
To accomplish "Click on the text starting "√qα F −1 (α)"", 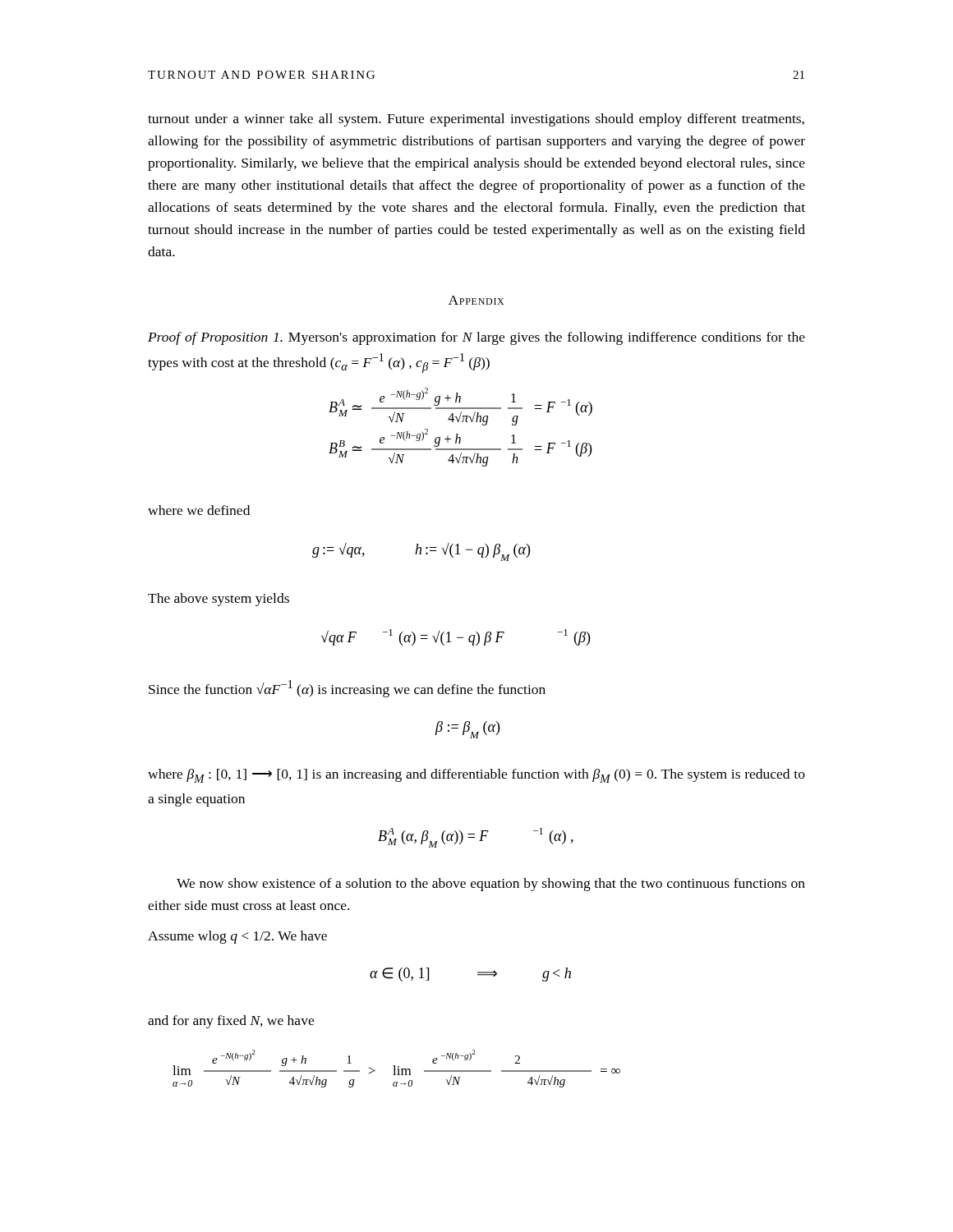I will pos(476,637).
